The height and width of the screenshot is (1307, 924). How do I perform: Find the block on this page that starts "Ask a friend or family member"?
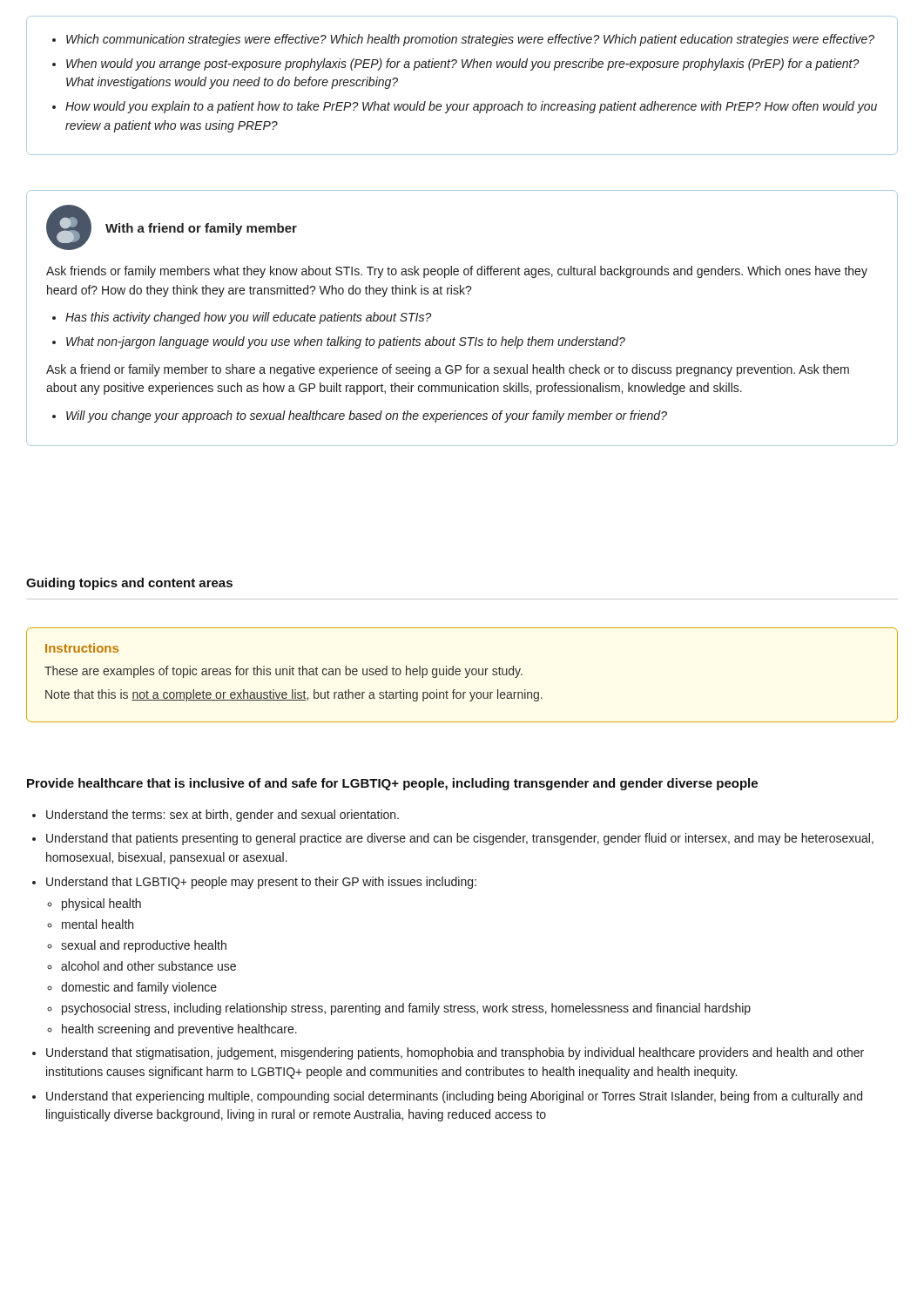pos(448,379)
